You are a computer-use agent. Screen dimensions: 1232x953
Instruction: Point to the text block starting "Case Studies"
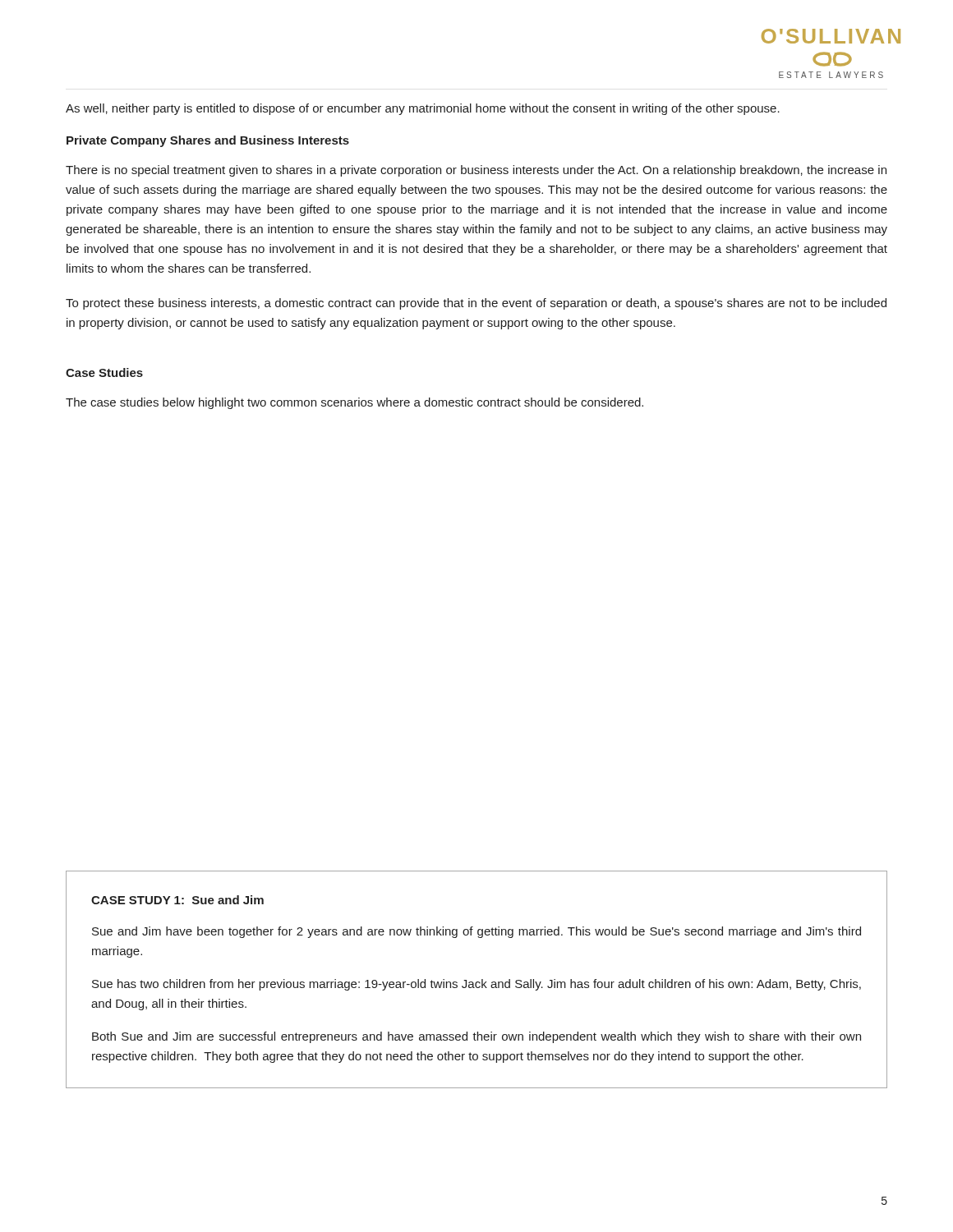(x=104, y=372)
